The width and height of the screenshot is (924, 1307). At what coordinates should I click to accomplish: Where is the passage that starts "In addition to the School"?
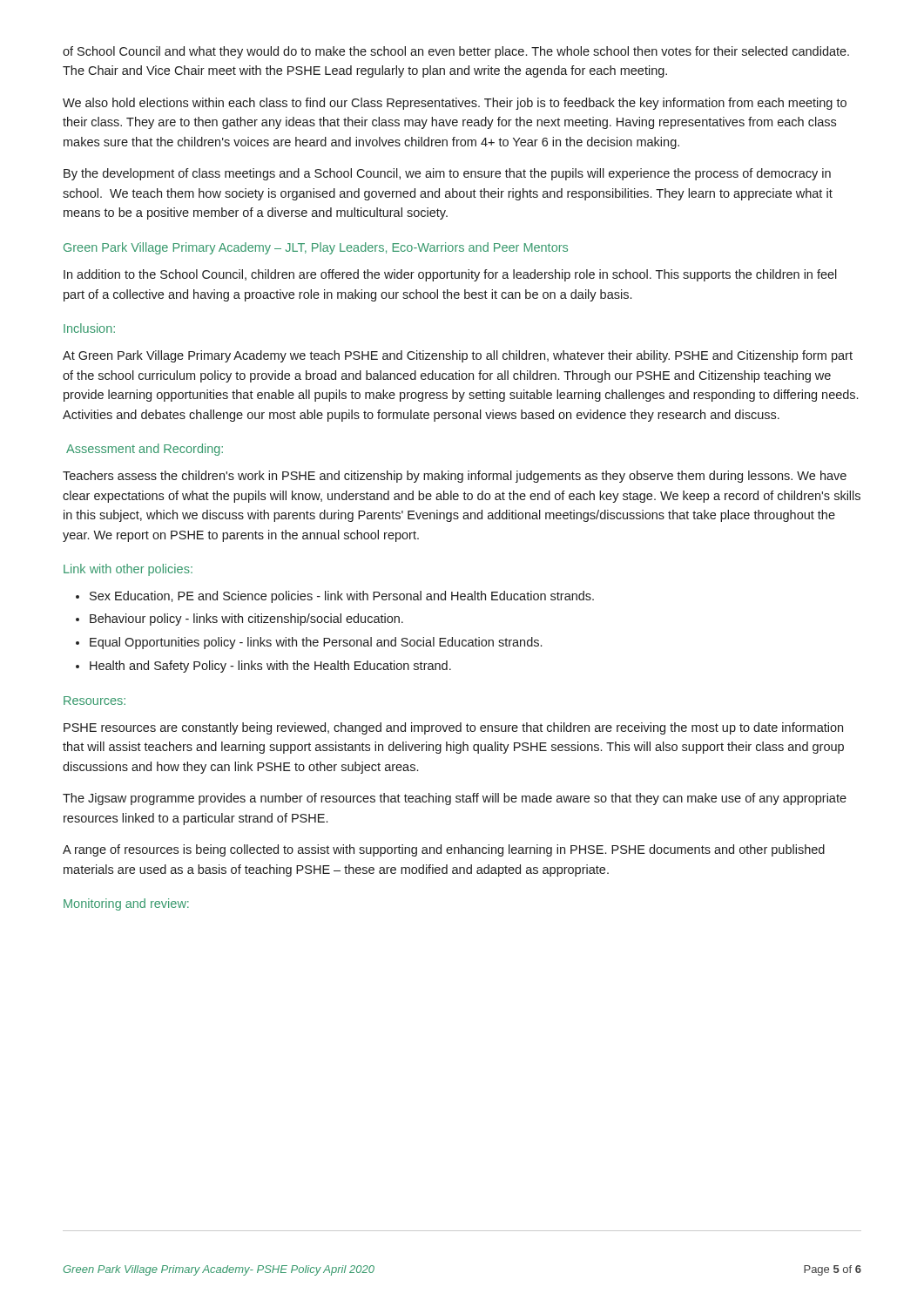point(450,284)
